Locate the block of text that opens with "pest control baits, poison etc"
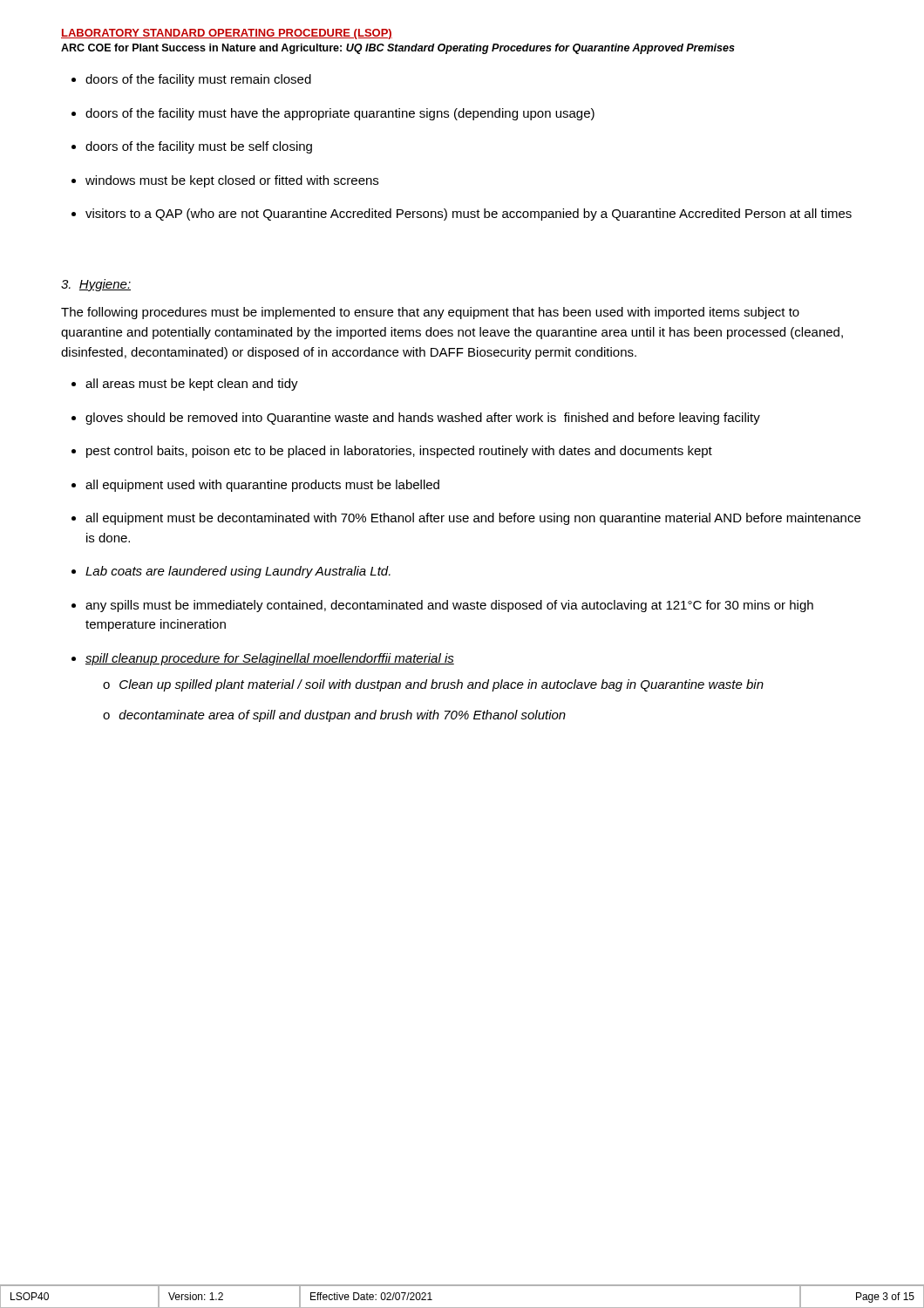This screenshot has height=1308, width=924. coord(399,451)
